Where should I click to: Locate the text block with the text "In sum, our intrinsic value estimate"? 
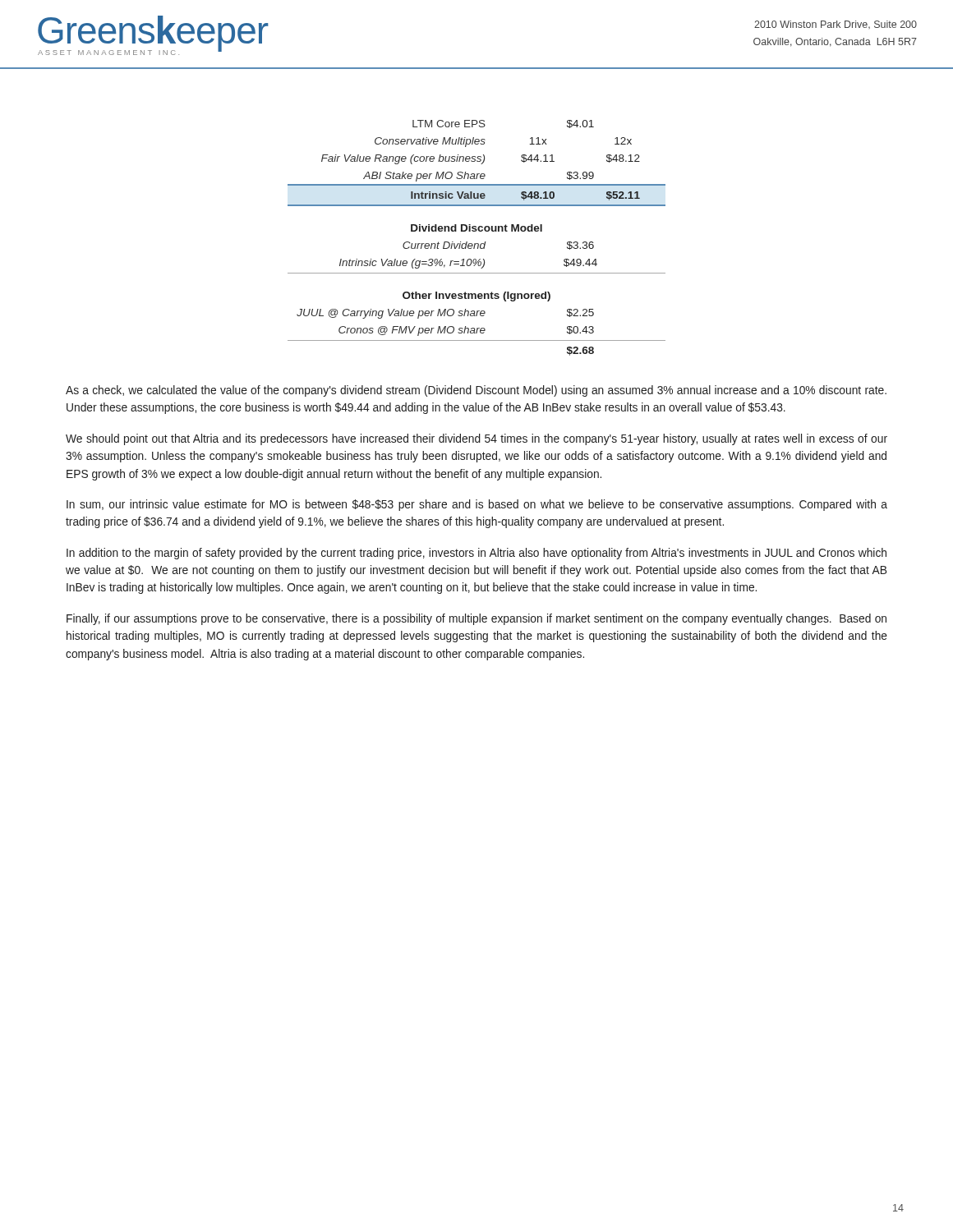click(x=476, y=513)
